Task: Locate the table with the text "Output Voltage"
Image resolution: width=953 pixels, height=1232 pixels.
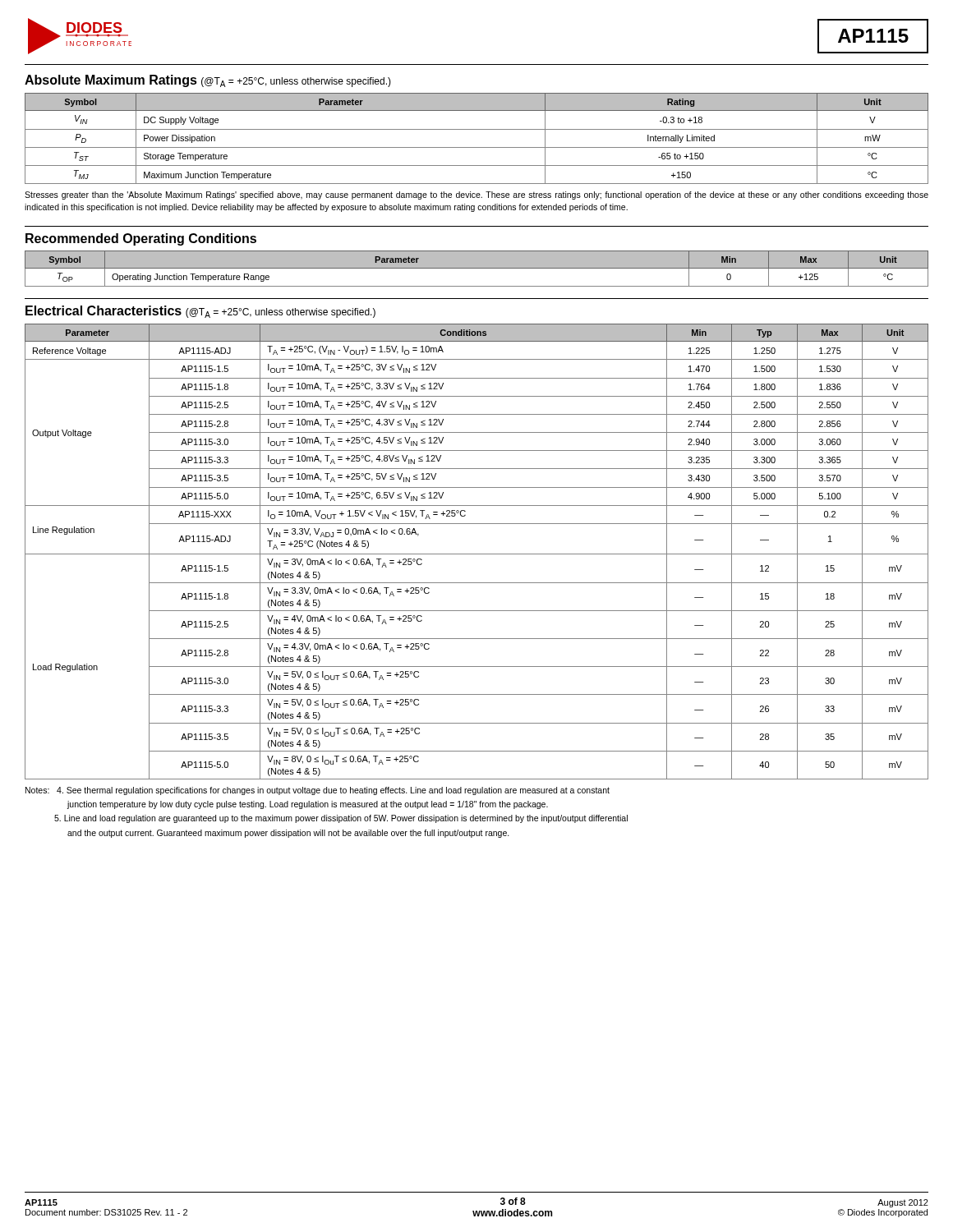Action: [x=476, y=552]
